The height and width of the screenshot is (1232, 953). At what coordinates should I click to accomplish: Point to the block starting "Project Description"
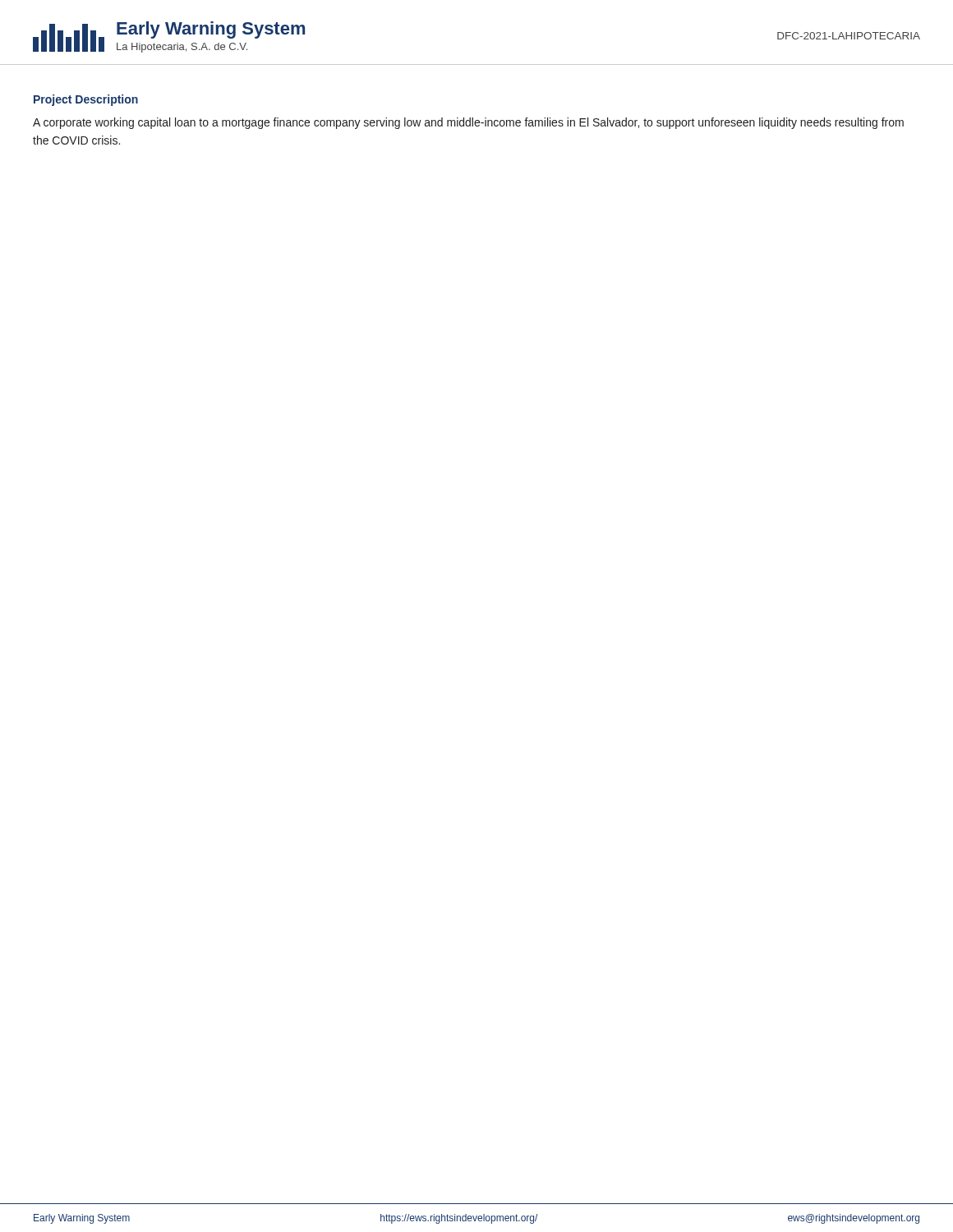tap(86, 99)
